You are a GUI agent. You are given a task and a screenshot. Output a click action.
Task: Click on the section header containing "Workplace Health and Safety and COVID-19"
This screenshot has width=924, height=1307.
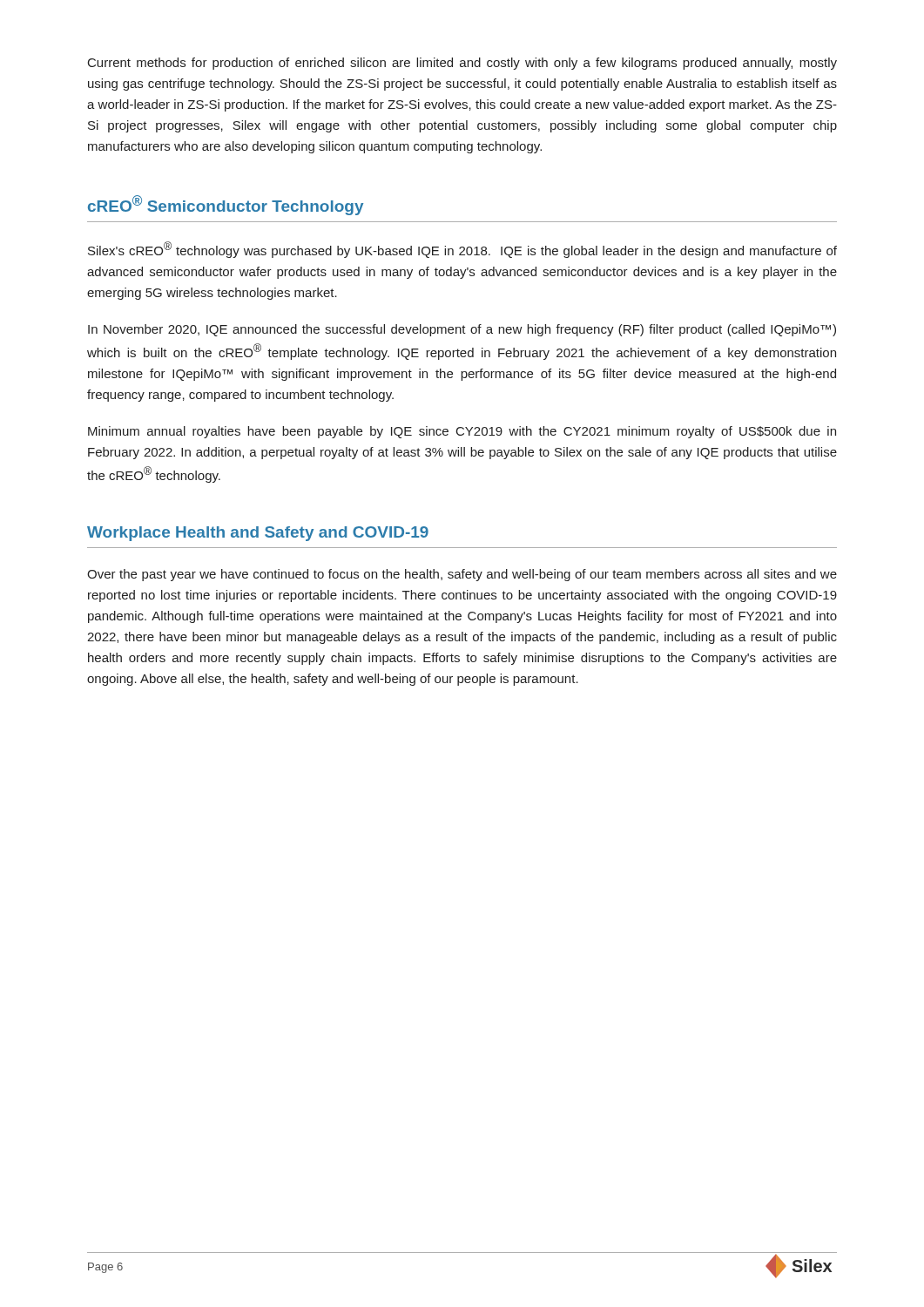coord(258,532)
